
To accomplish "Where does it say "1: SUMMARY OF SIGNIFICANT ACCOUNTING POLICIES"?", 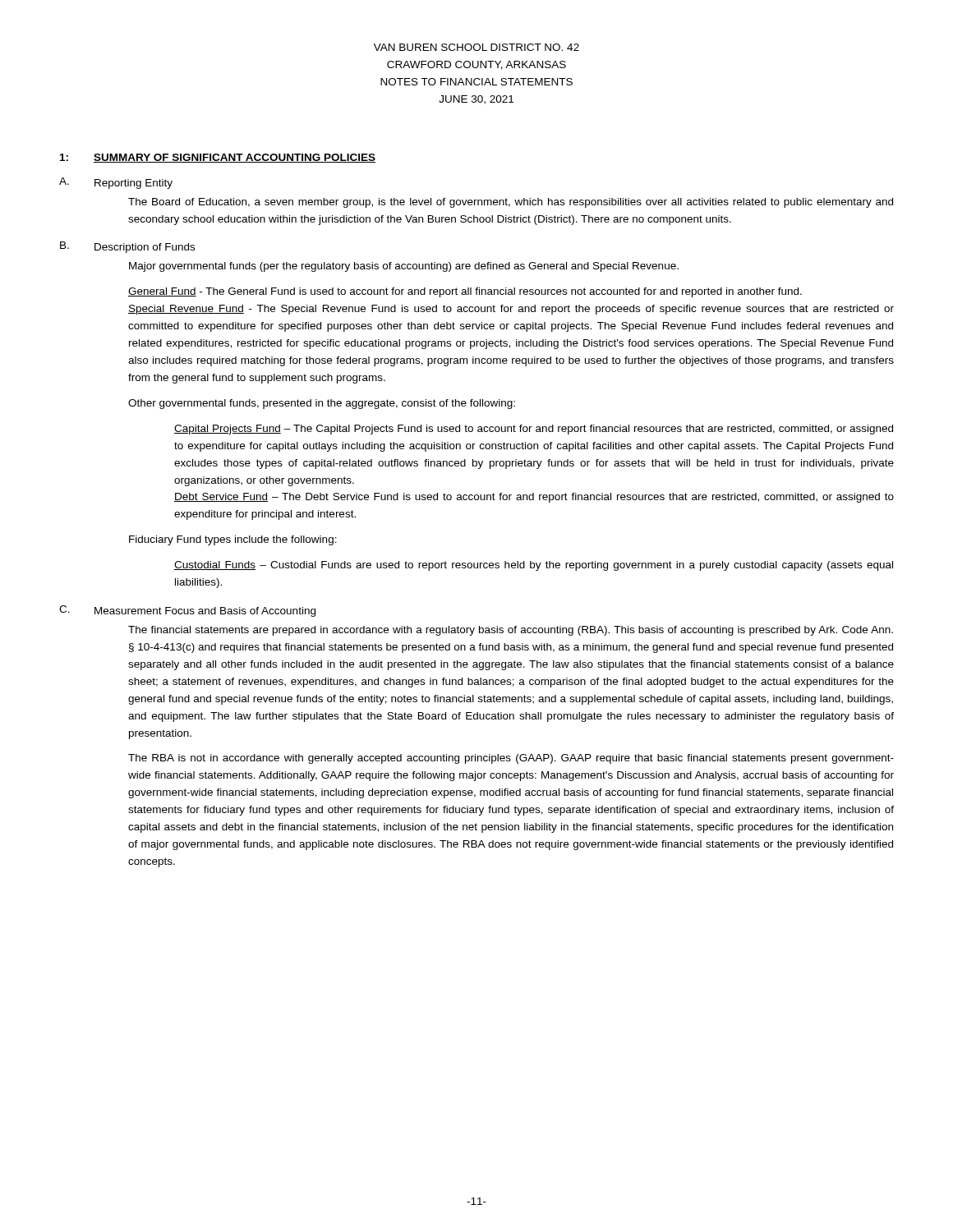I will 217,157.
